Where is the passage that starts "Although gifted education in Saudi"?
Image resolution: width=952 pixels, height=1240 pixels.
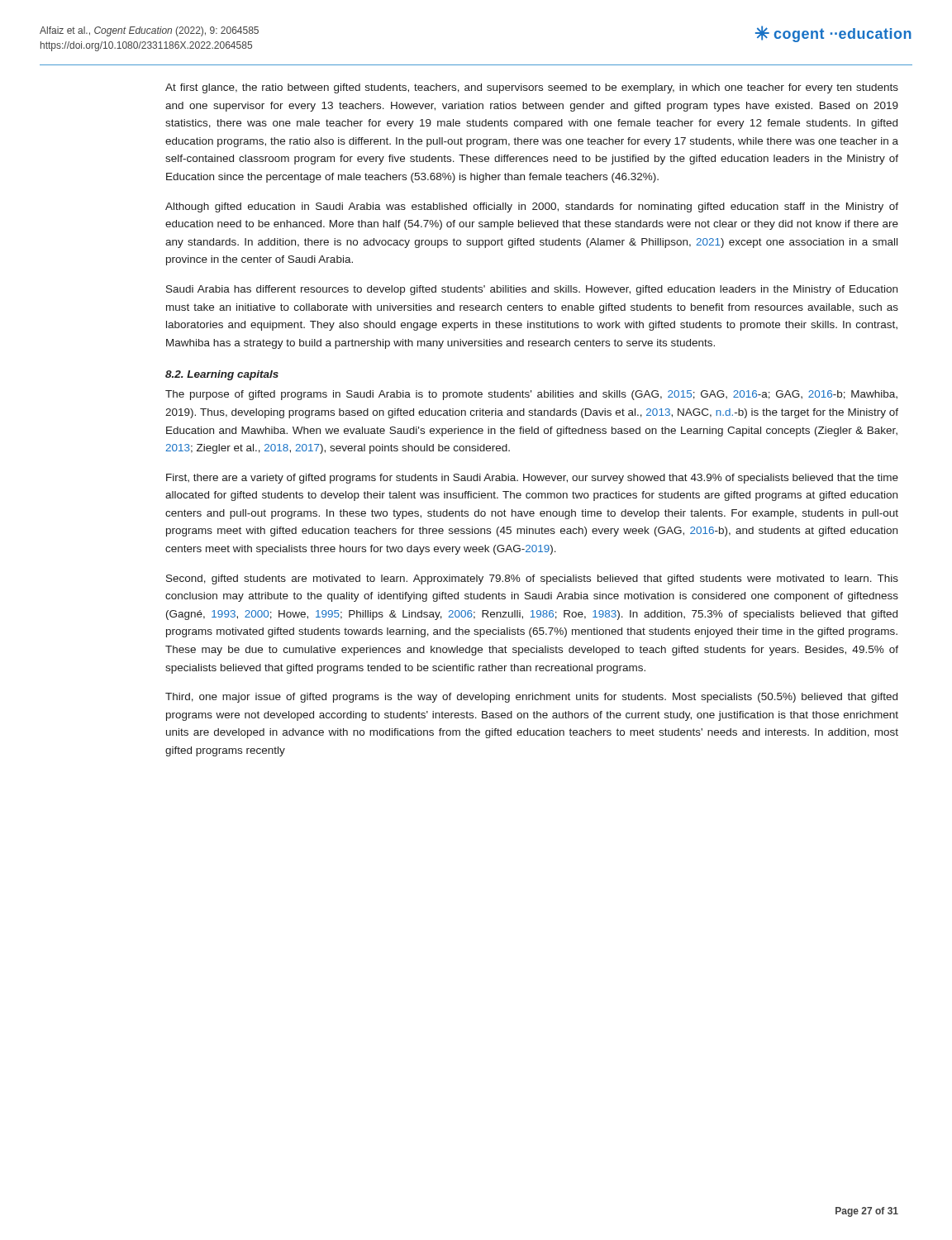(x=532, y=233)
